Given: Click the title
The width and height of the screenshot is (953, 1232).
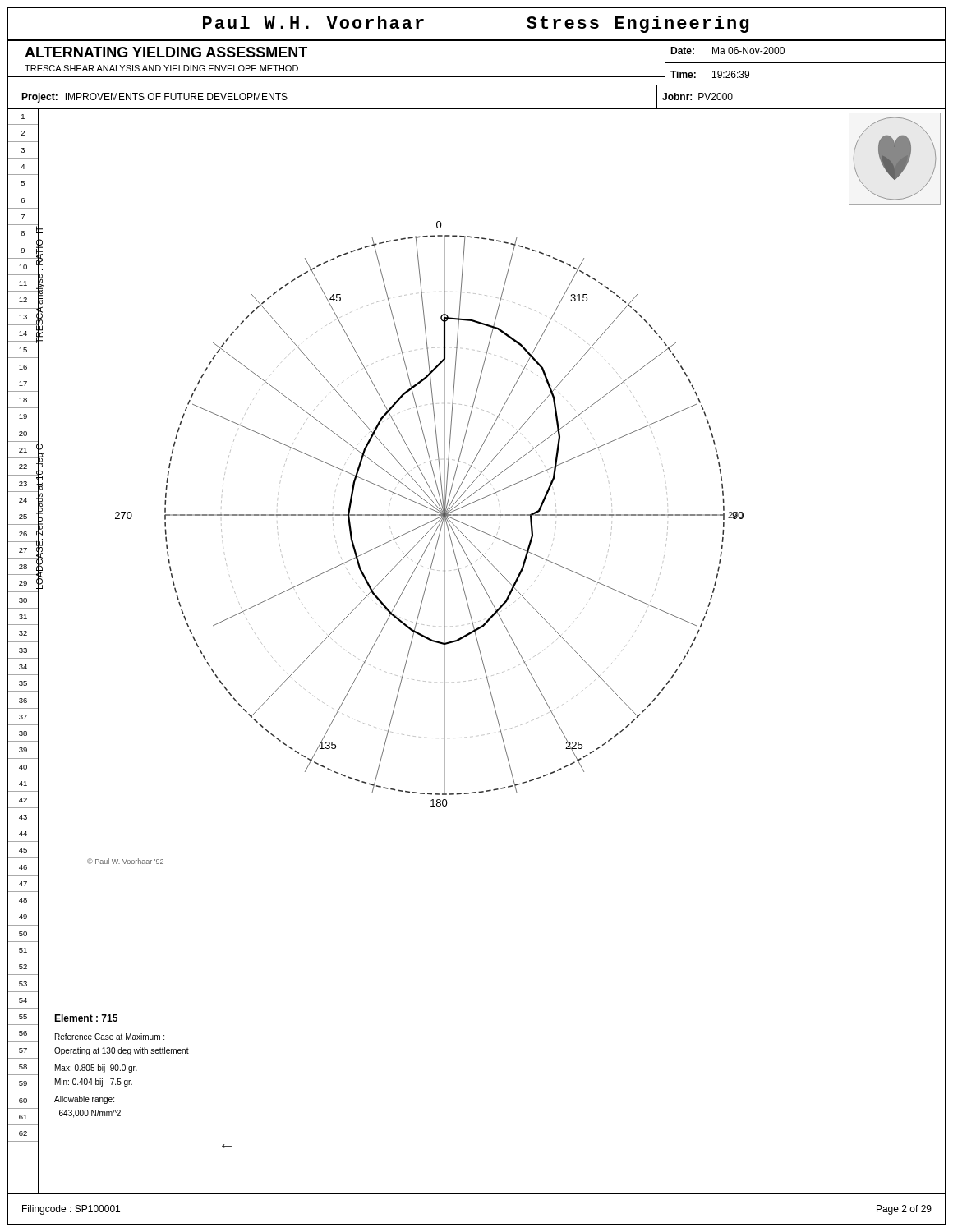Looking at the screenshot, I should click(166, 53).
